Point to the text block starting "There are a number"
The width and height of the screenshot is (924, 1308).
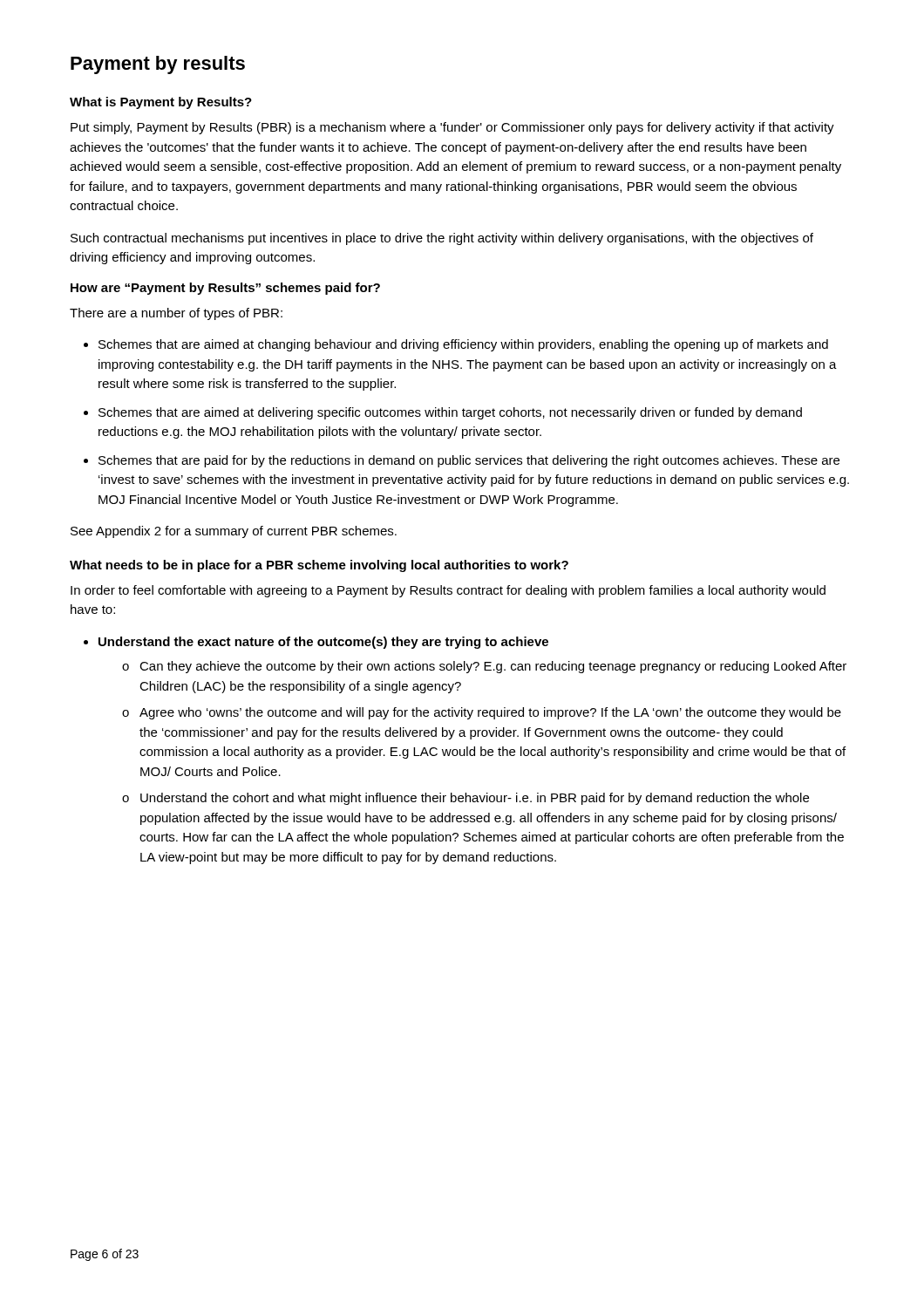click(x=176, y=314)
